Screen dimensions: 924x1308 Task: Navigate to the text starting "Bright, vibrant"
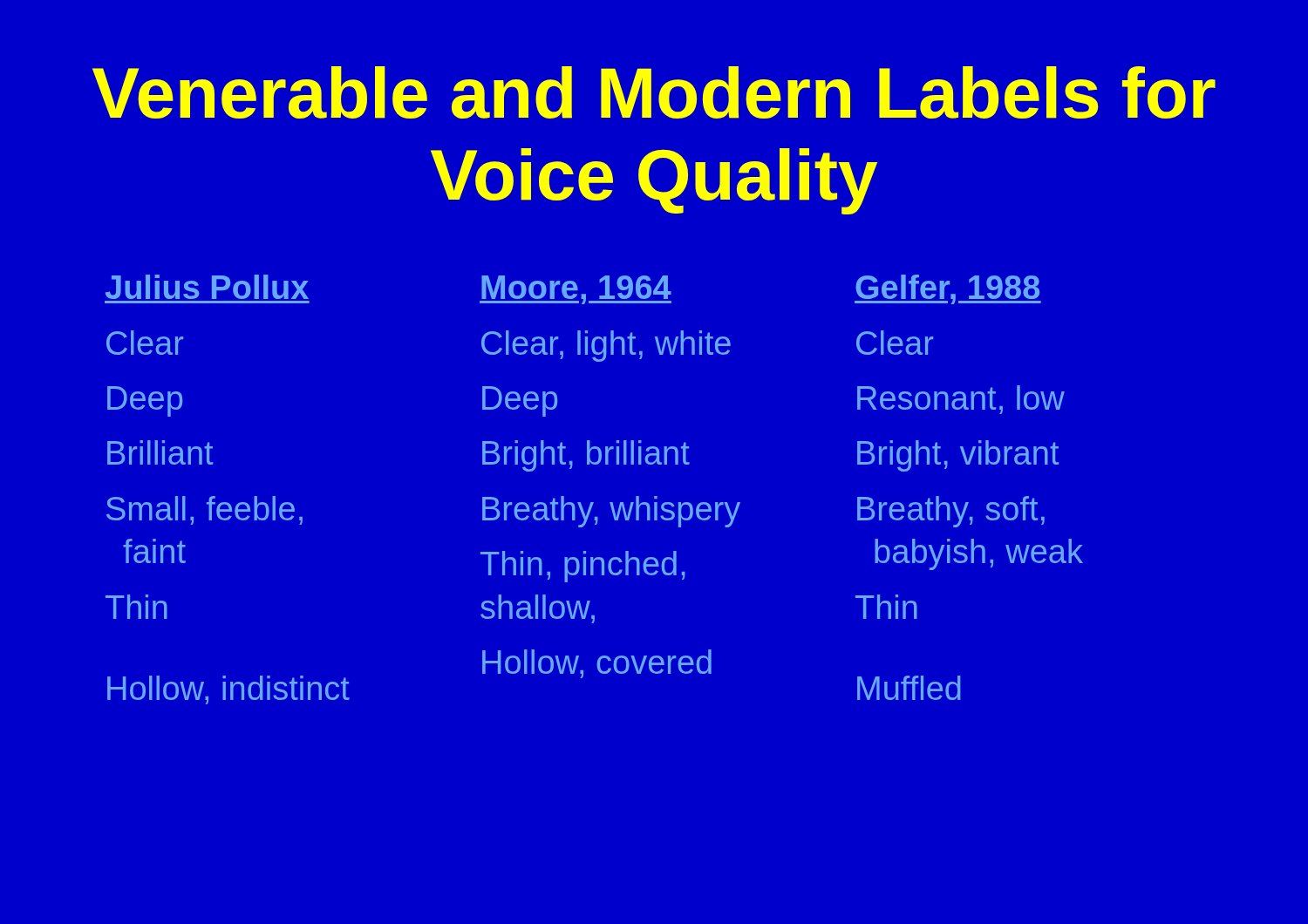pyautogui.click(x=957, y=454)
